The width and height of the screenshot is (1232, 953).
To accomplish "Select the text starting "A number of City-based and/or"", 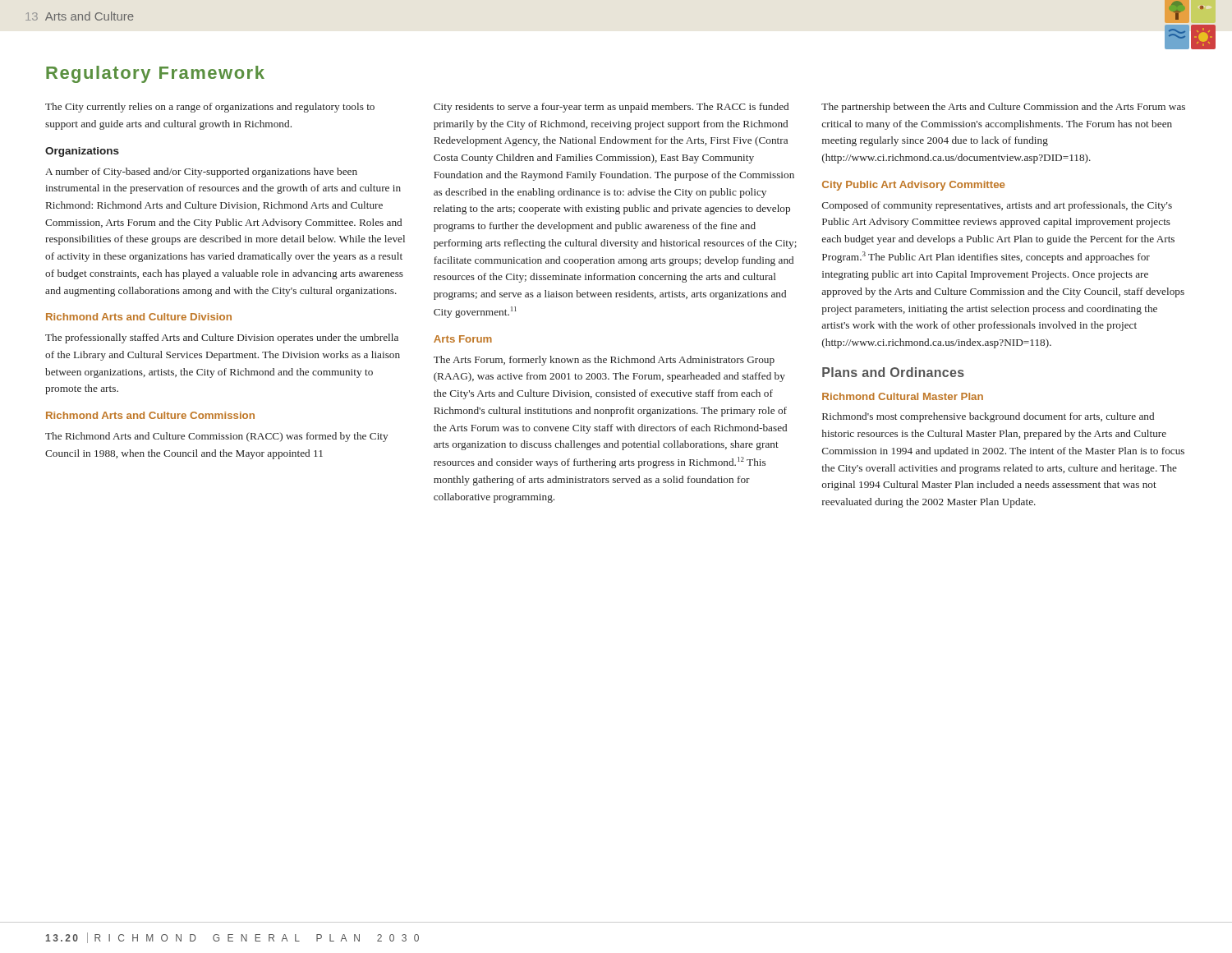I will [228, 231].
